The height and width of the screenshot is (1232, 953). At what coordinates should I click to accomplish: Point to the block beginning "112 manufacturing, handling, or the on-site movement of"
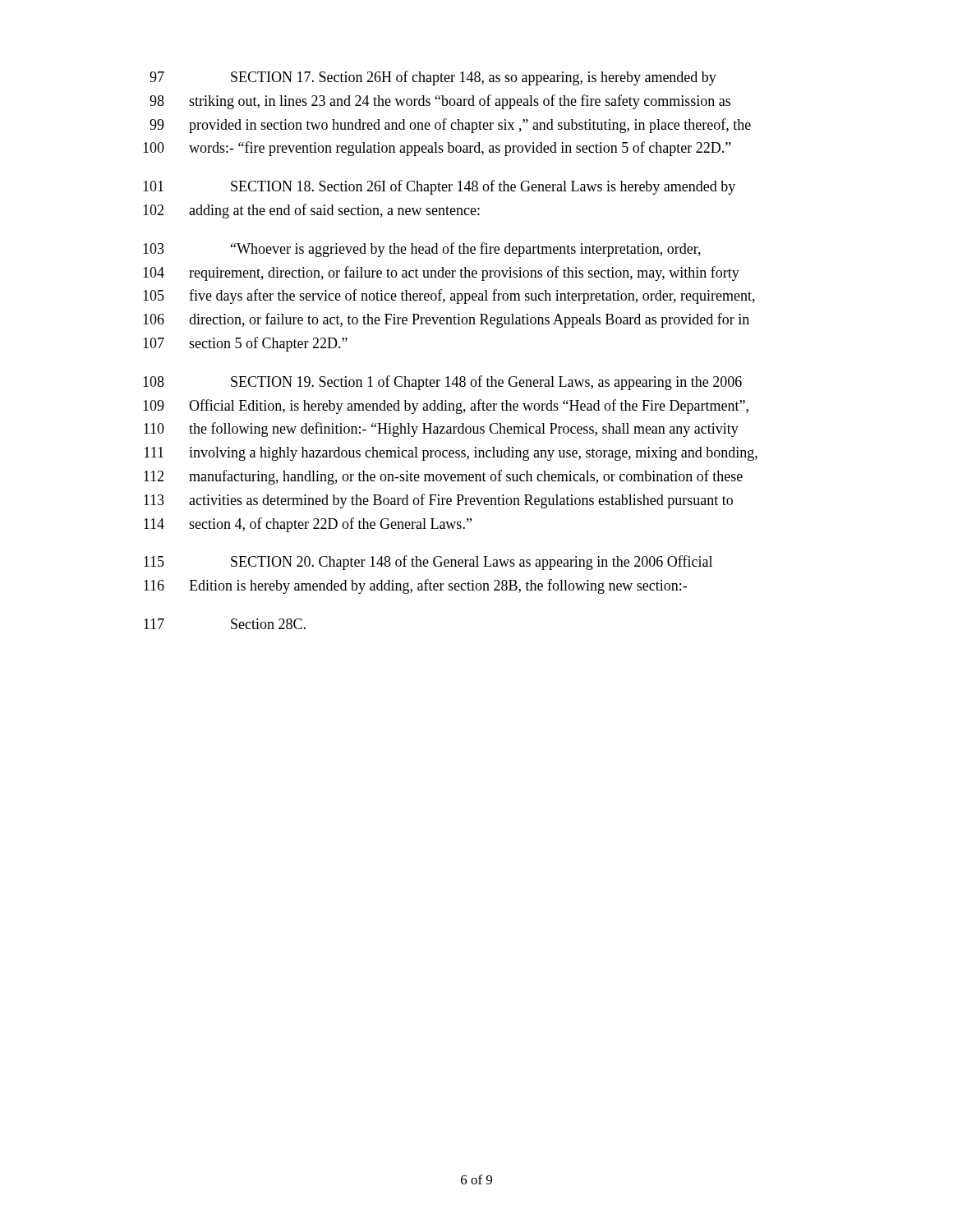click(x=468, y=477)
